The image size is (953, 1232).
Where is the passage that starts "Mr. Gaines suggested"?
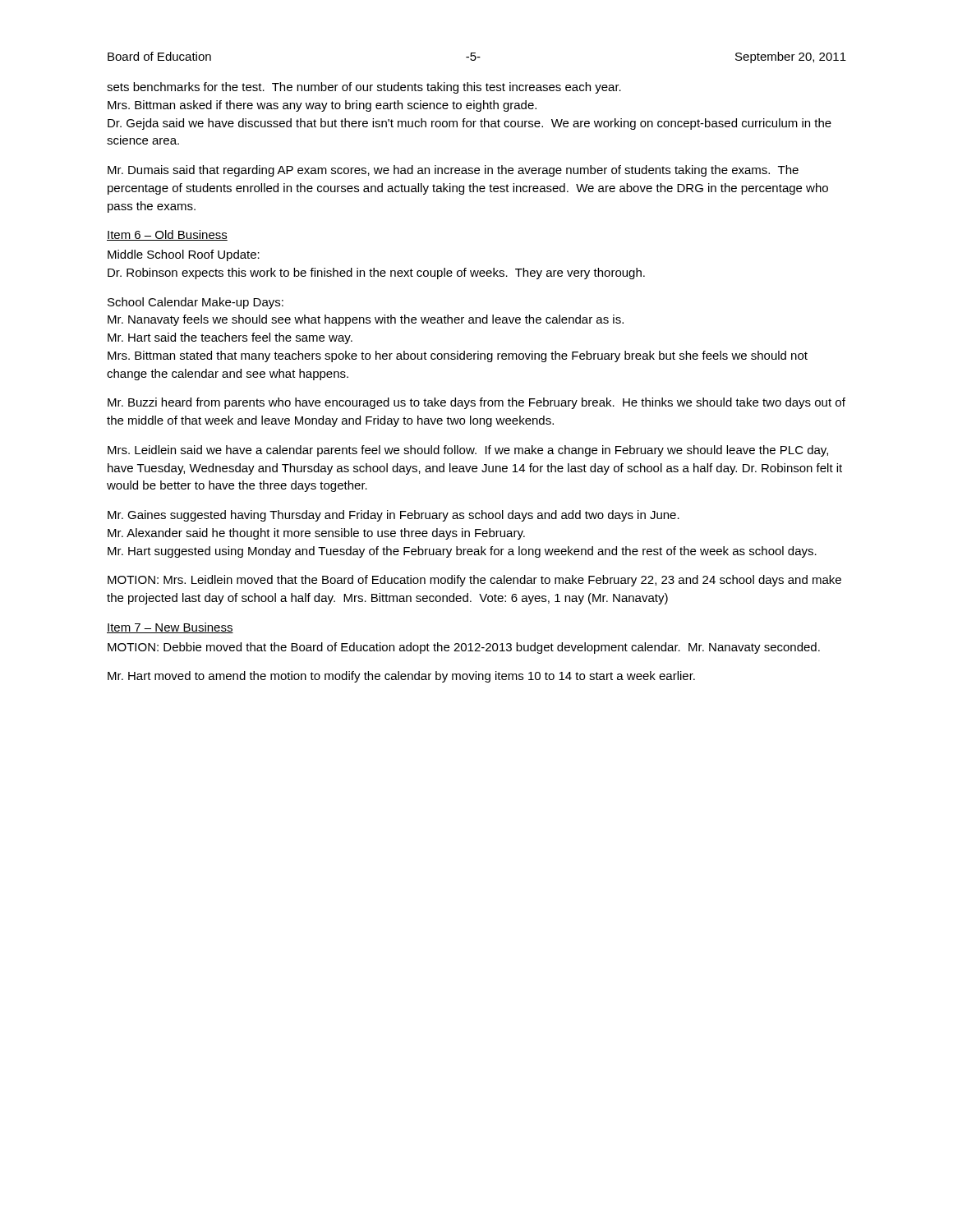click(x=462, y=532)
